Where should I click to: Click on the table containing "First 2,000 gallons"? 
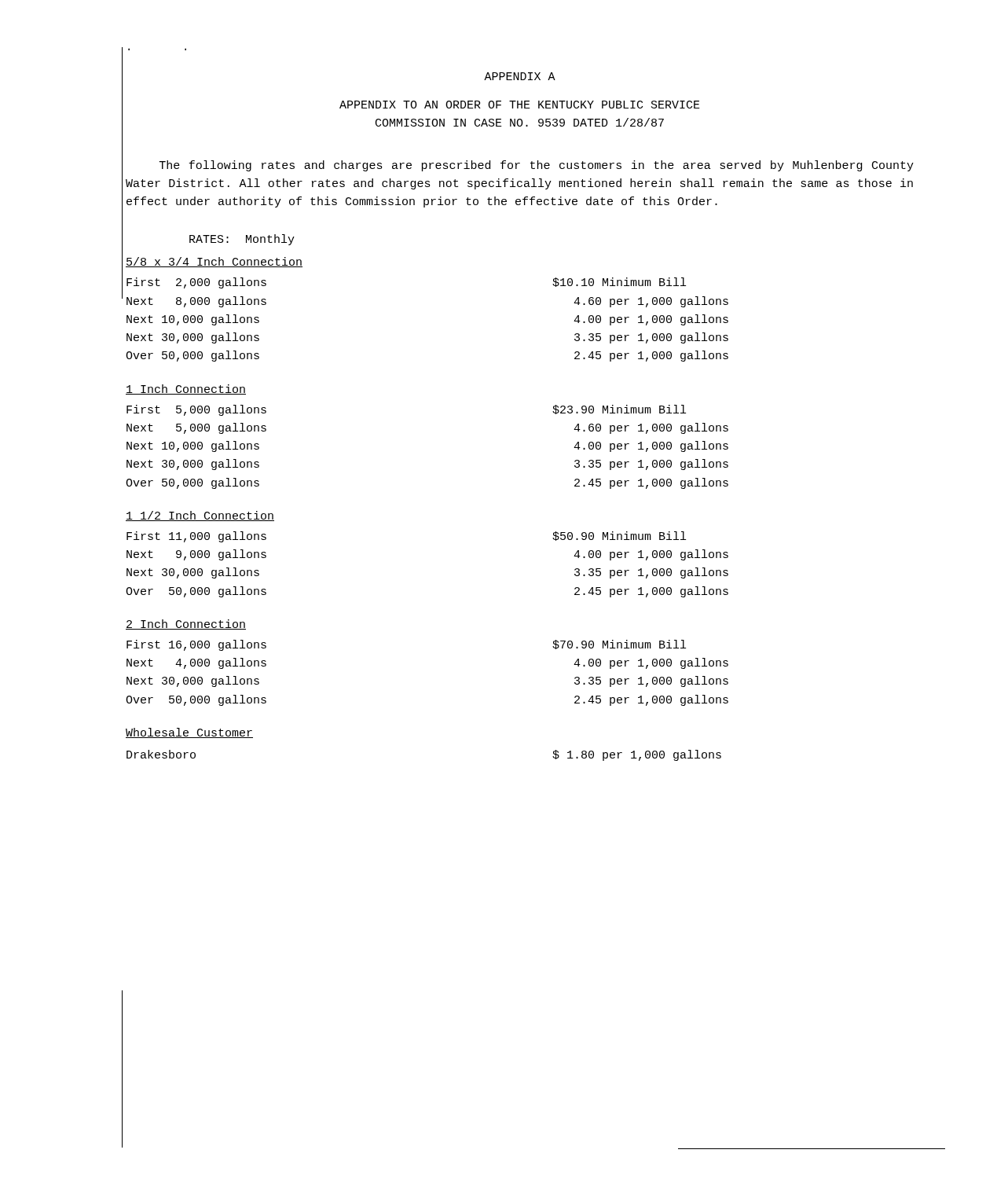point(520,320)
